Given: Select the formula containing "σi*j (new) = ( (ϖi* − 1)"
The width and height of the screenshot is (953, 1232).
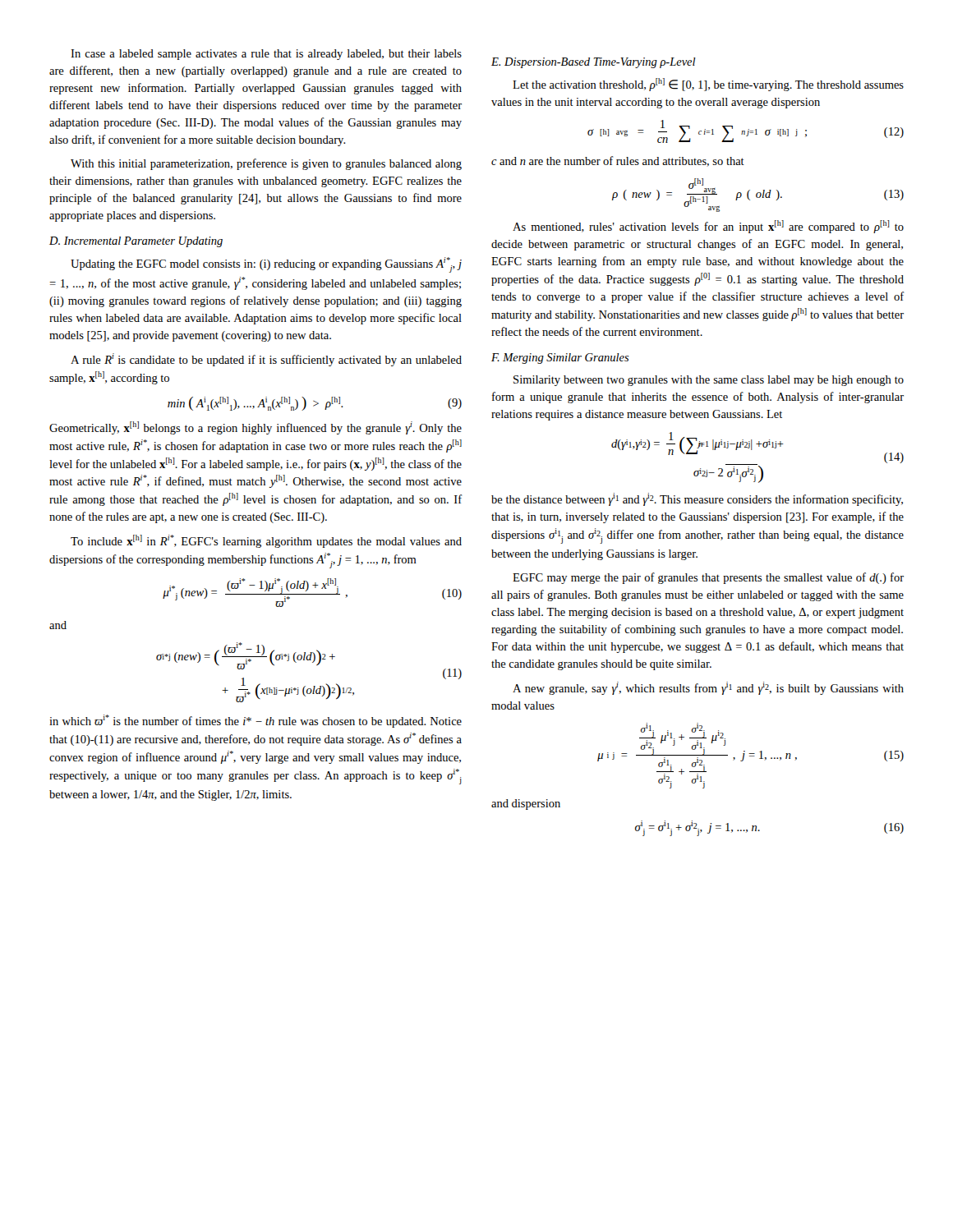Looking at the screenshot, I should click(x=255, y=673).
